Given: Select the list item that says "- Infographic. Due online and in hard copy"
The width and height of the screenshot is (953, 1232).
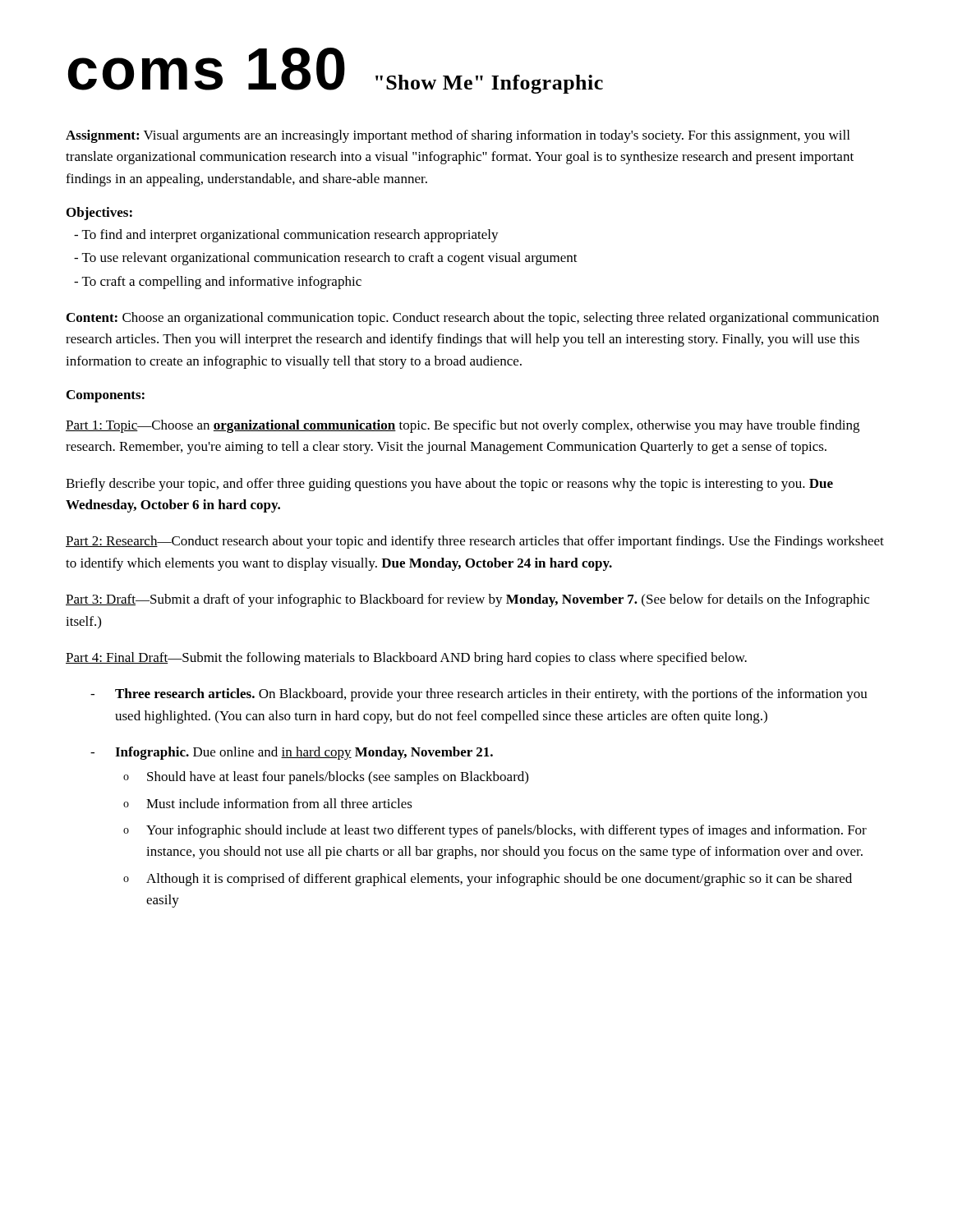Looking at the screenshot, I should coord(489,829).
